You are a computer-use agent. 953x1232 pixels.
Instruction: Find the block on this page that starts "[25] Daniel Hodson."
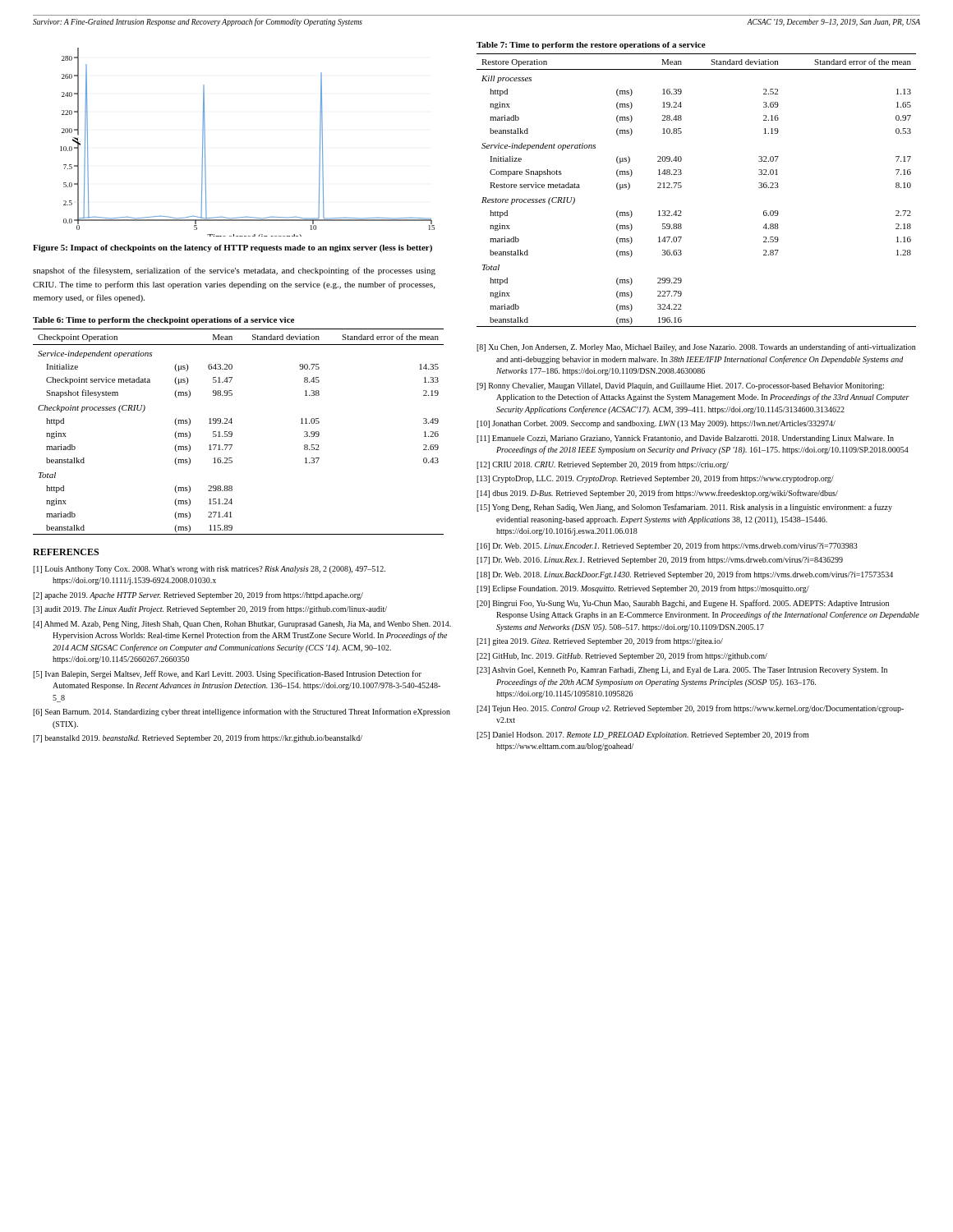(643, 740)
